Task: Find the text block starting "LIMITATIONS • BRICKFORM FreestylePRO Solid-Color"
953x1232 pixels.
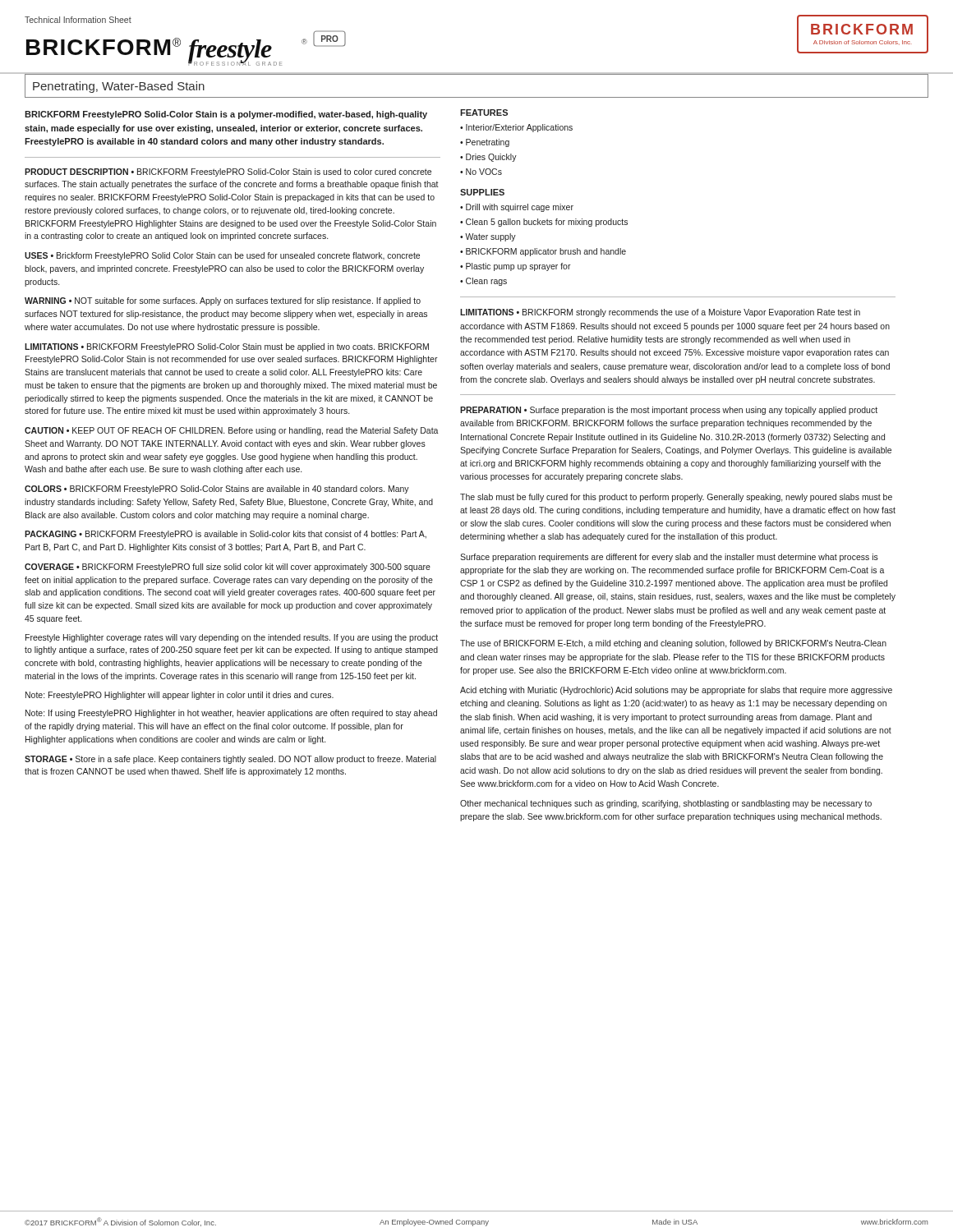Action: click(x=233, y=379)
